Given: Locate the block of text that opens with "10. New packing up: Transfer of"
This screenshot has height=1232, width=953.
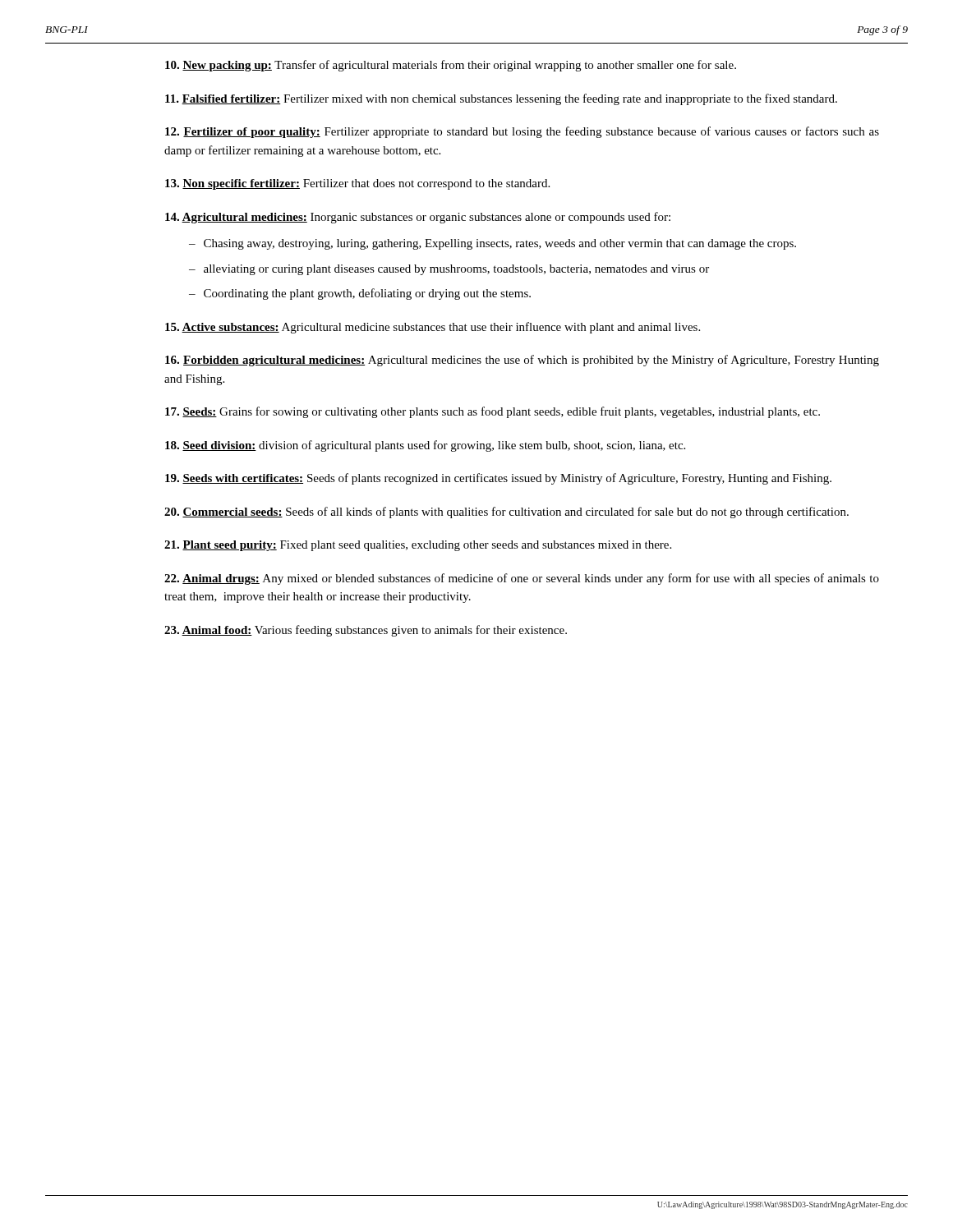Looking at the screenshot, I should [451, 65].
